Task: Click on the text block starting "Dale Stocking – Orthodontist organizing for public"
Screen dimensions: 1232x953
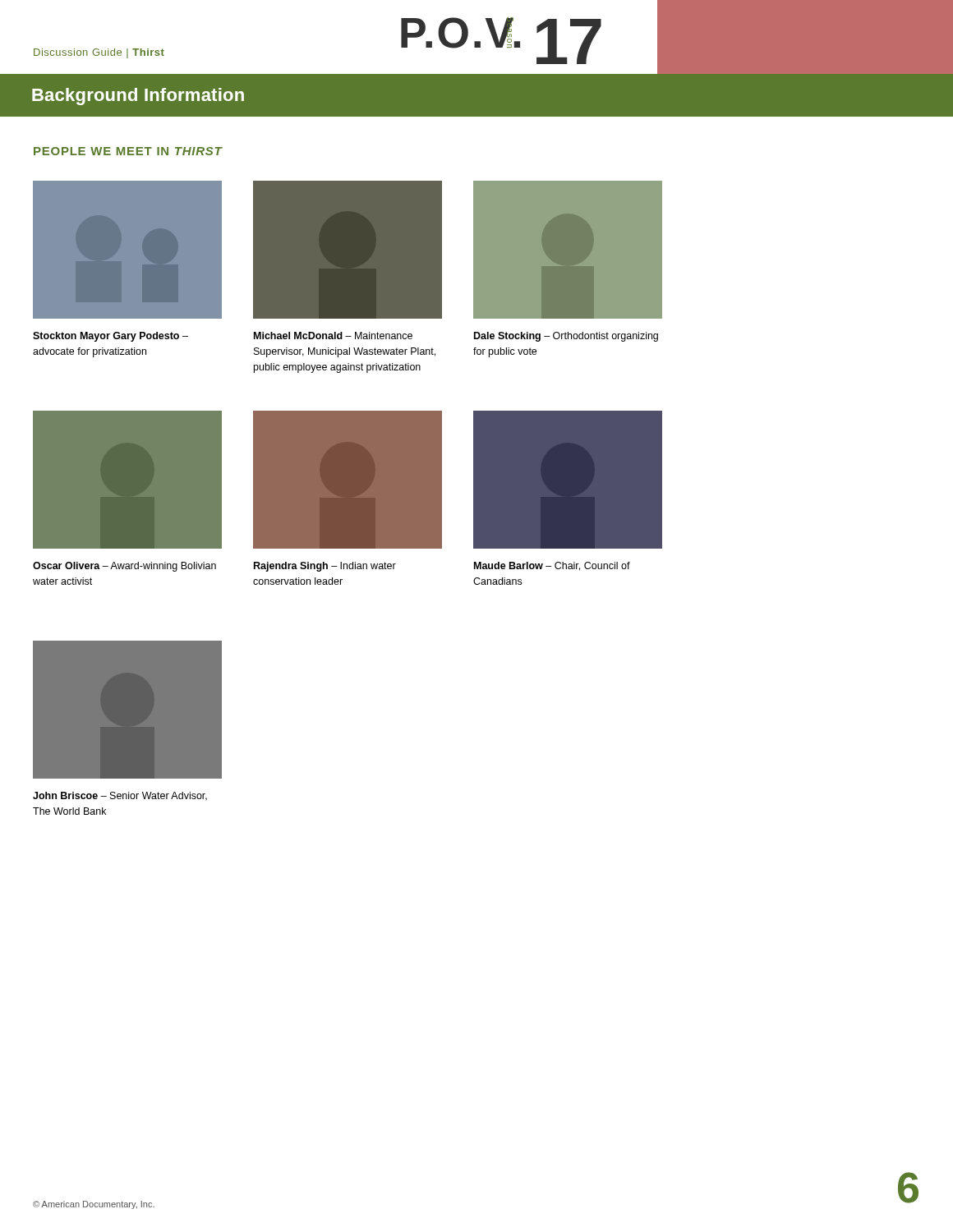Action: [x=566, y=344]
